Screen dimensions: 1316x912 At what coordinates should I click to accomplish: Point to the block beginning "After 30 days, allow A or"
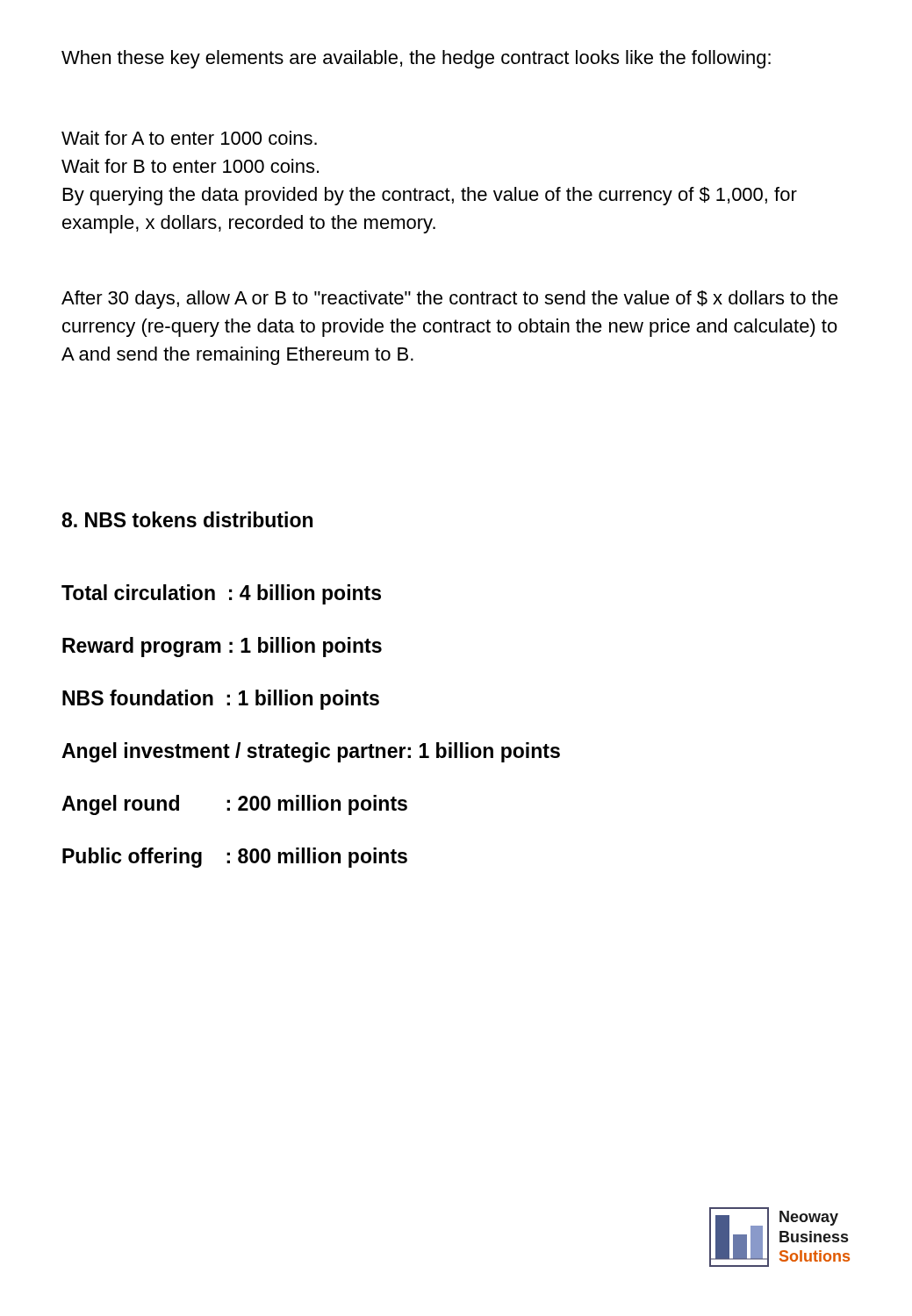coord(450,326)
